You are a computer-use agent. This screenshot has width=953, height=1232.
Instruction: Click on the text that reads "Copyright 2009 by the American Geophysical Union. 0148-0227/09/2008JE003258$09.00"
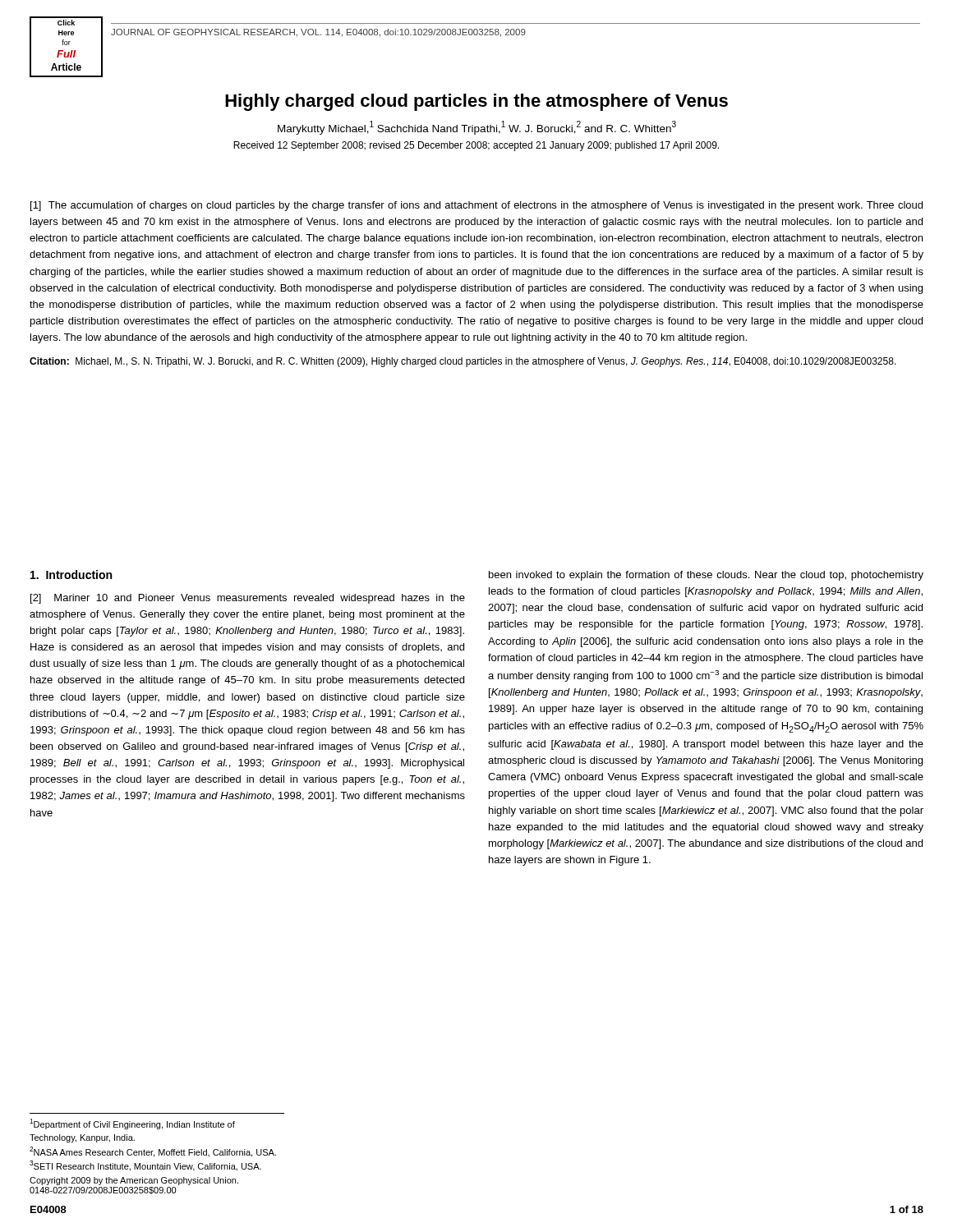tap(134, 1185)
